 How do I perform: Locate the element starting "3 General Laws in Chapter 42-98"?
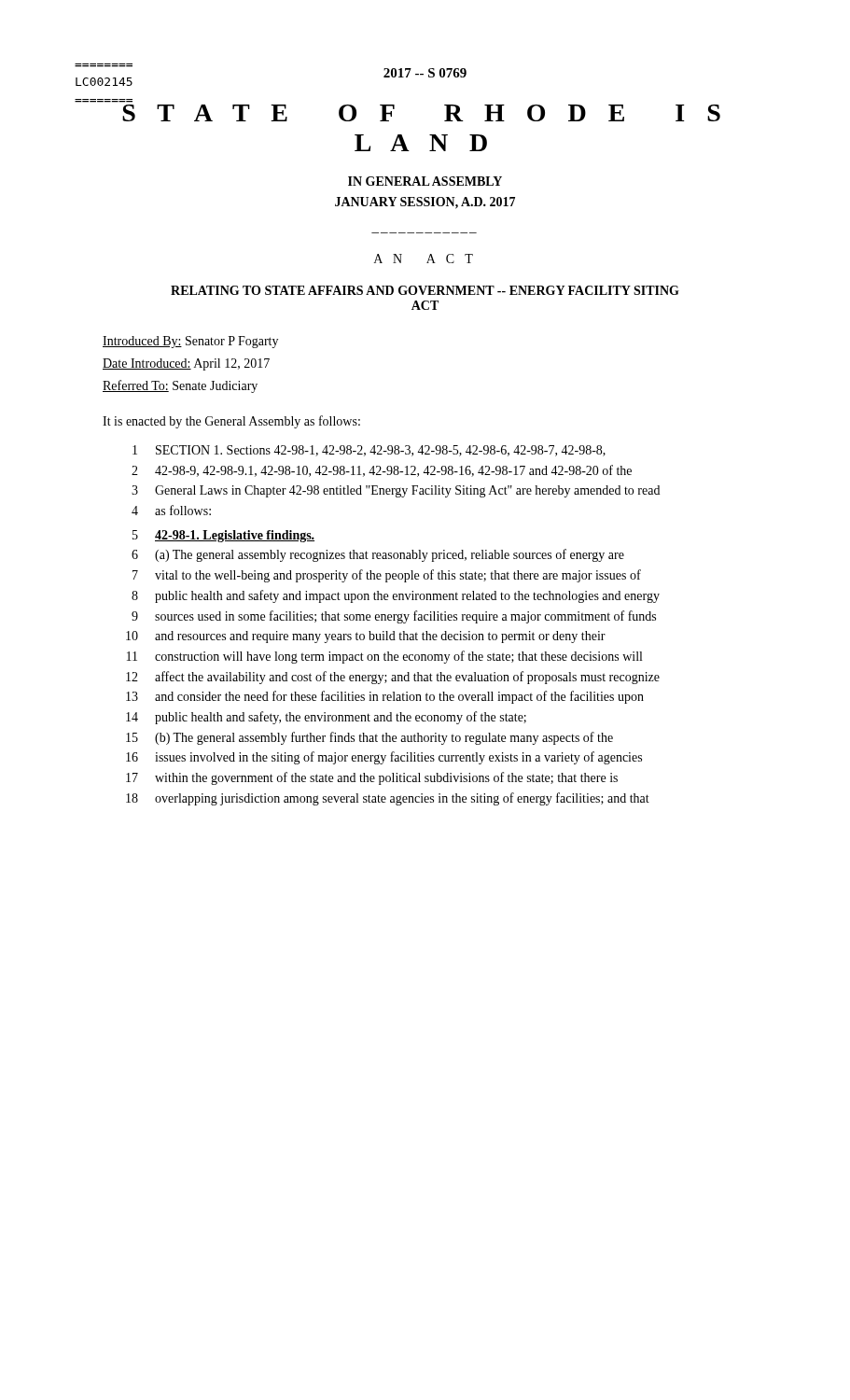[425, 491]
